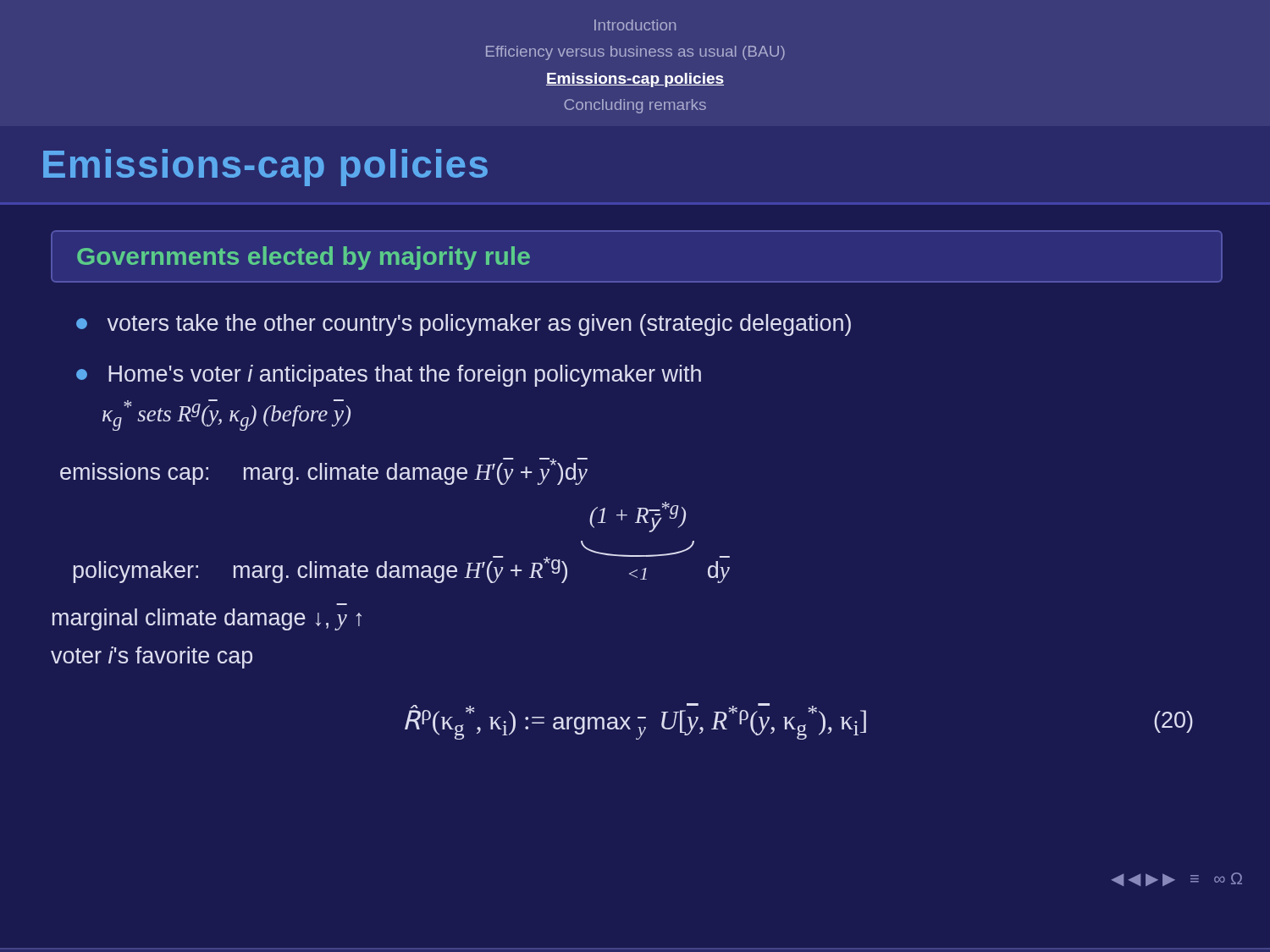Find the text block containing "policymaker: marg. climate damage"
1270x952 pixels.
pos(394,541)
